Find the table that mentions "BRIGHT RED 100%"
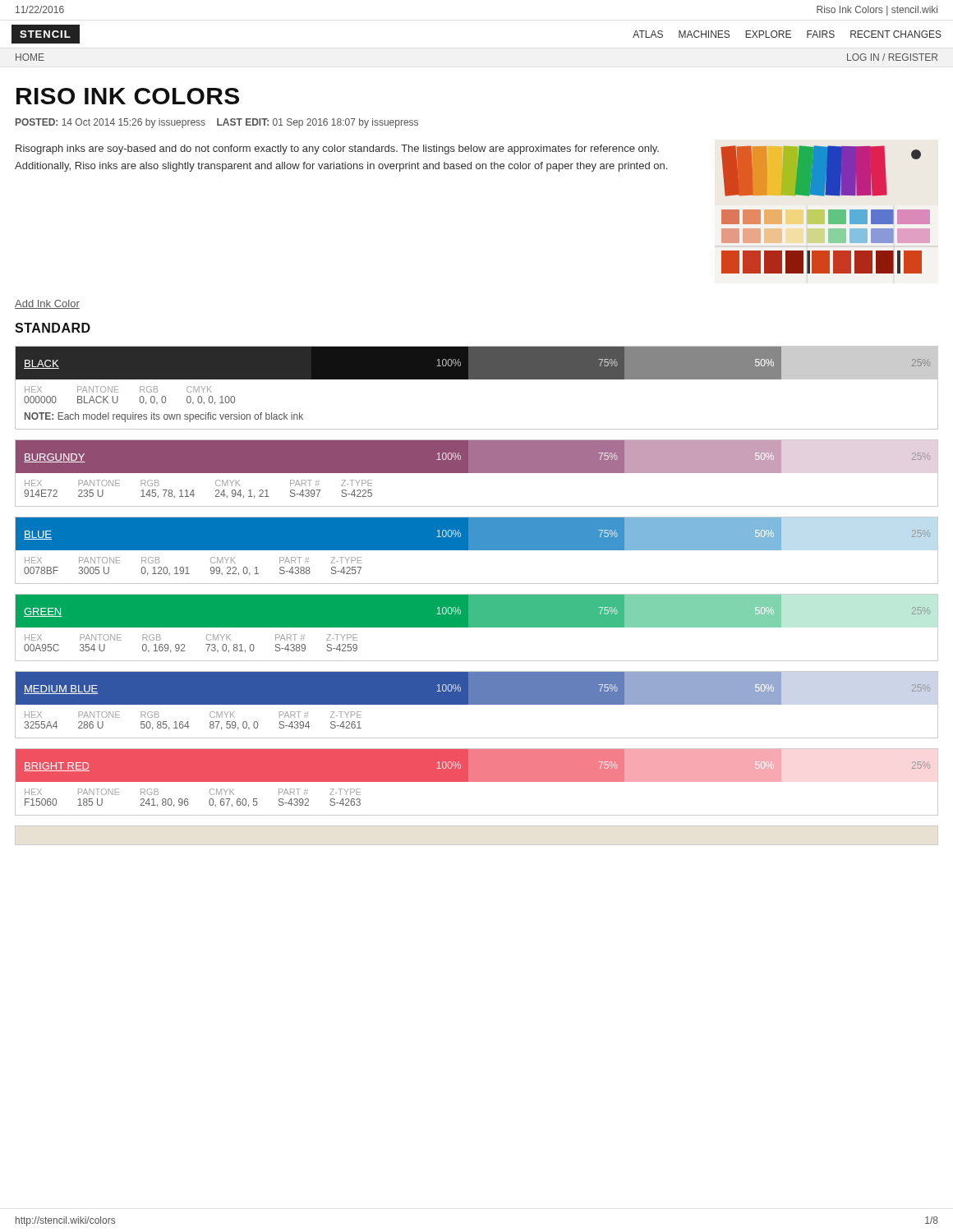Image resolution: width=953 pixels, height=1232 pixels. click(x=476, y=782)
